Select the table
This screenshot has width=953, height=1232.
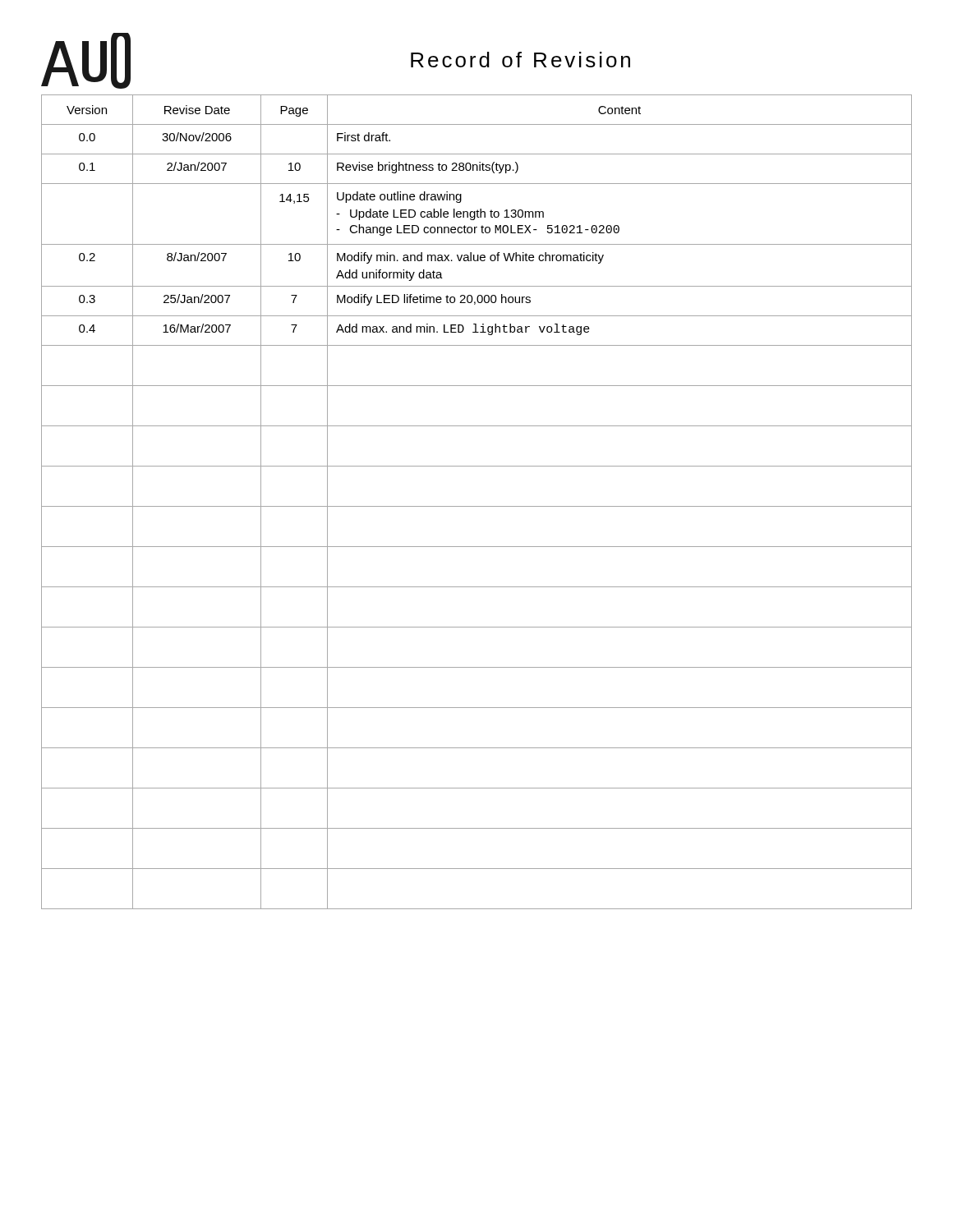476,502
